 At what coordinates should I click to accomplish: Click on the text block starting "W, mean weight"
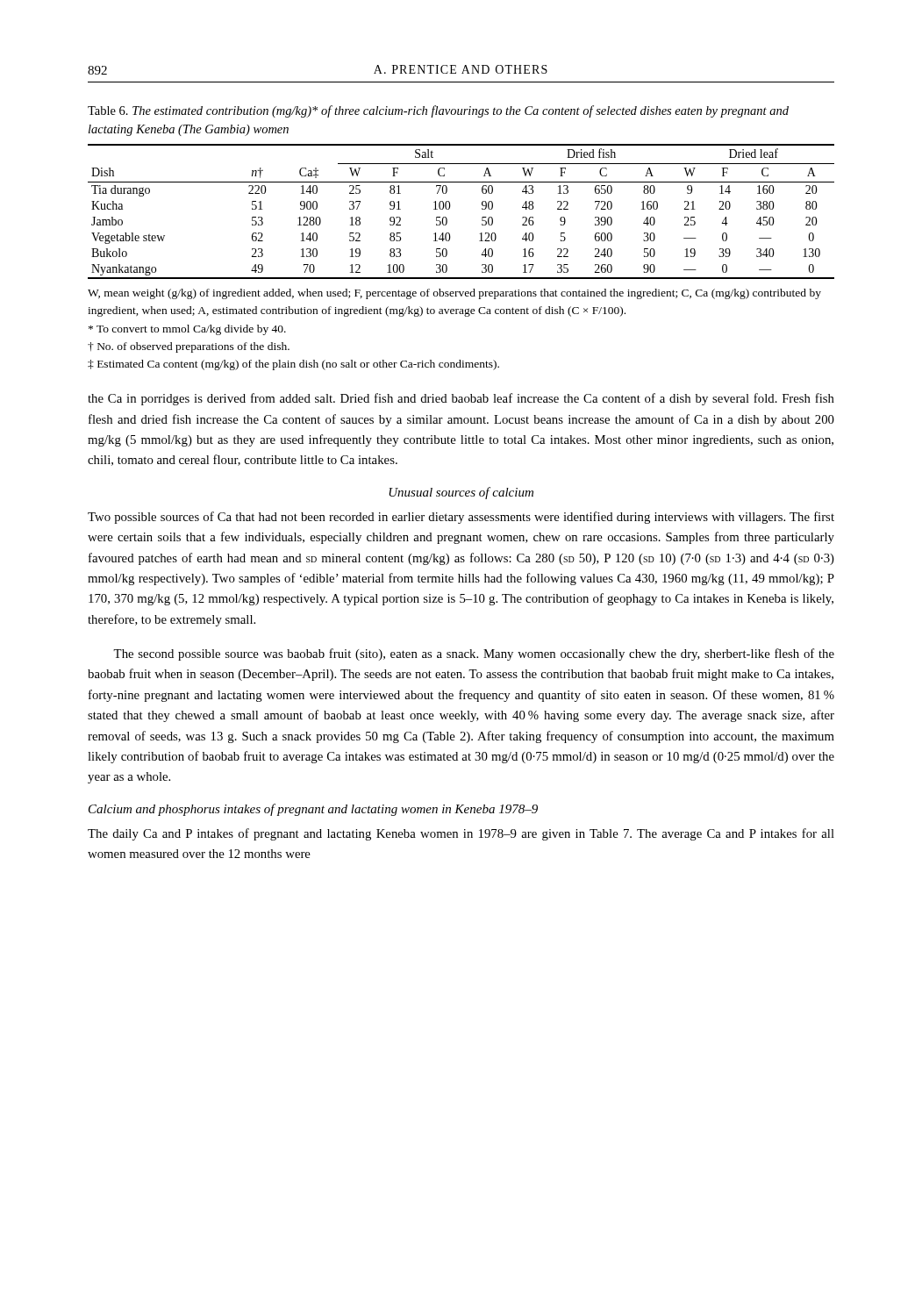pos(454,294)
